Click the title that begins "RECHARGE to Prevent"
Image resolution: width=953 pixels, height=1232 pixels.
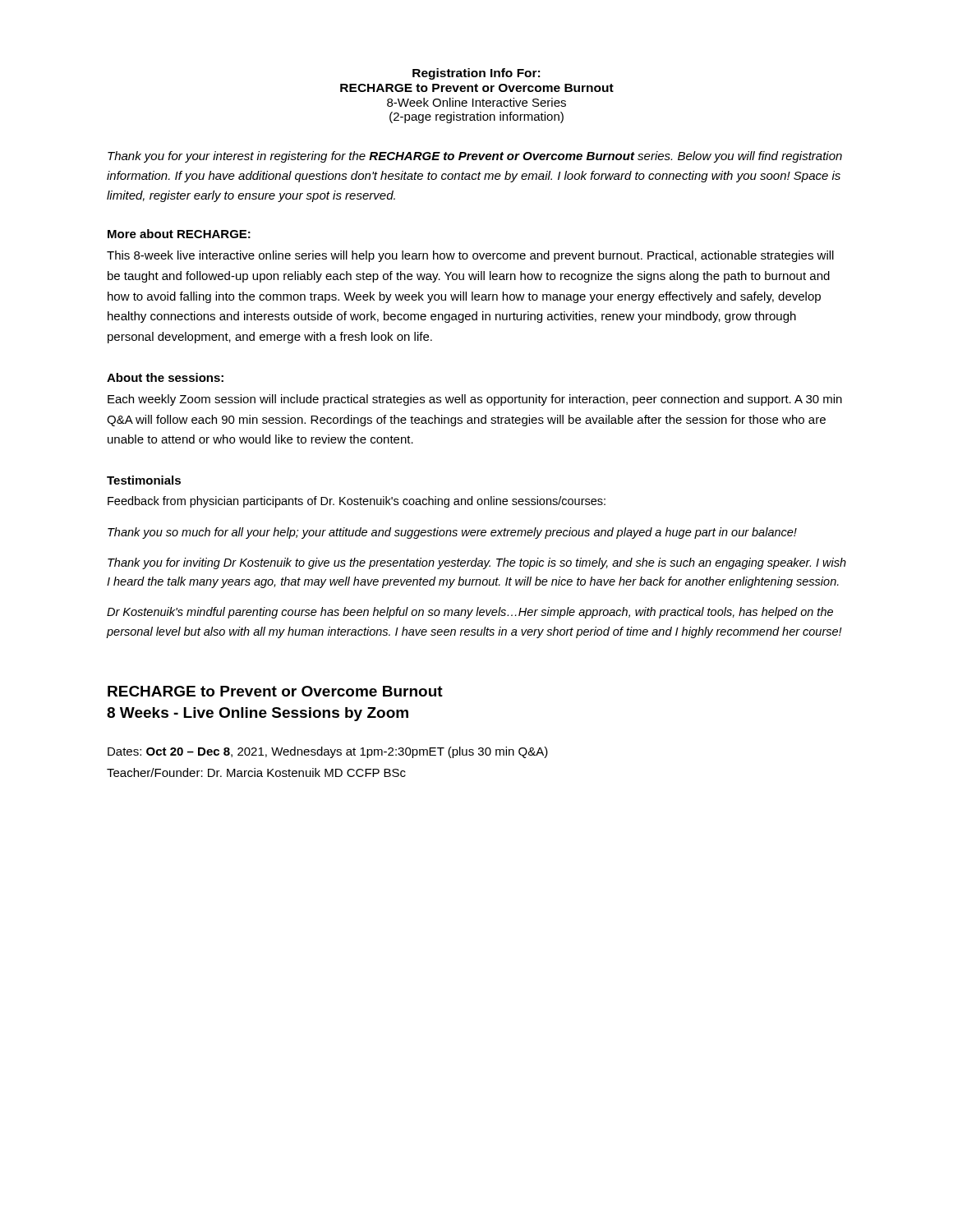coord(275,691)
